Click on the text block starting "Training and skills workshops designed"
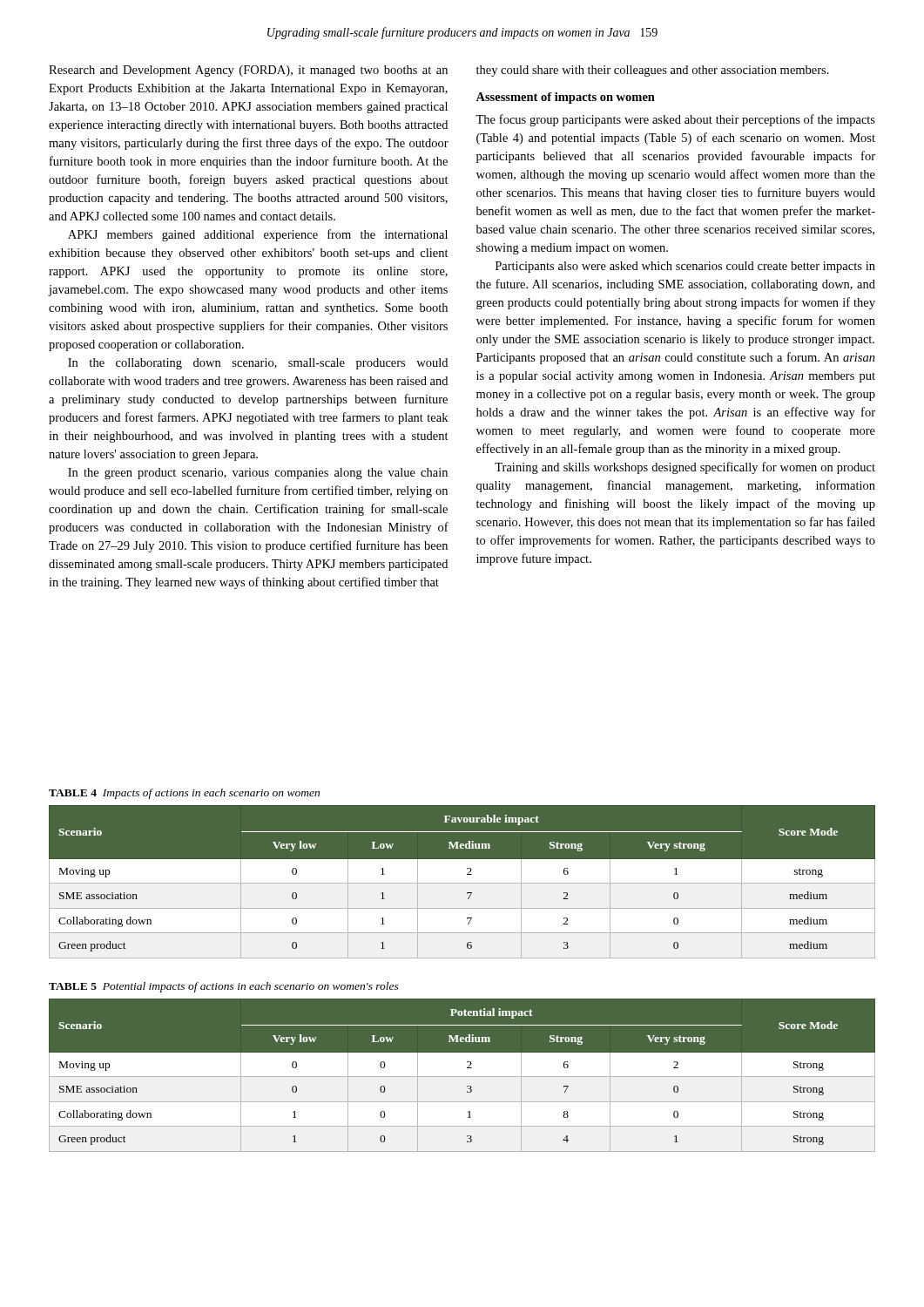 click(x=676, y=514)
